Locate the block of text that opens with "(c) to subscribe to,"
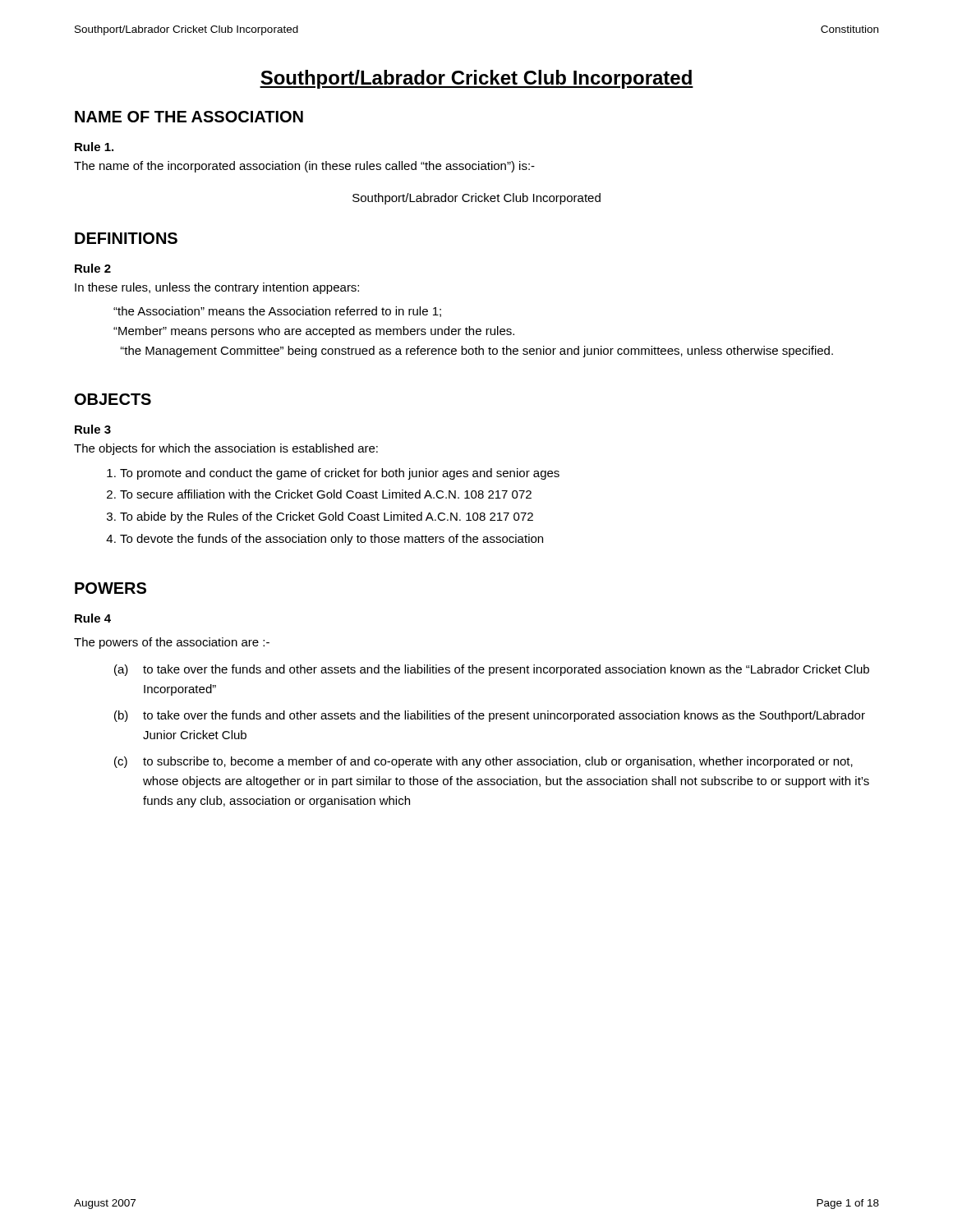This screenshot has width=953, height=1232. click(x=496, y=781)
